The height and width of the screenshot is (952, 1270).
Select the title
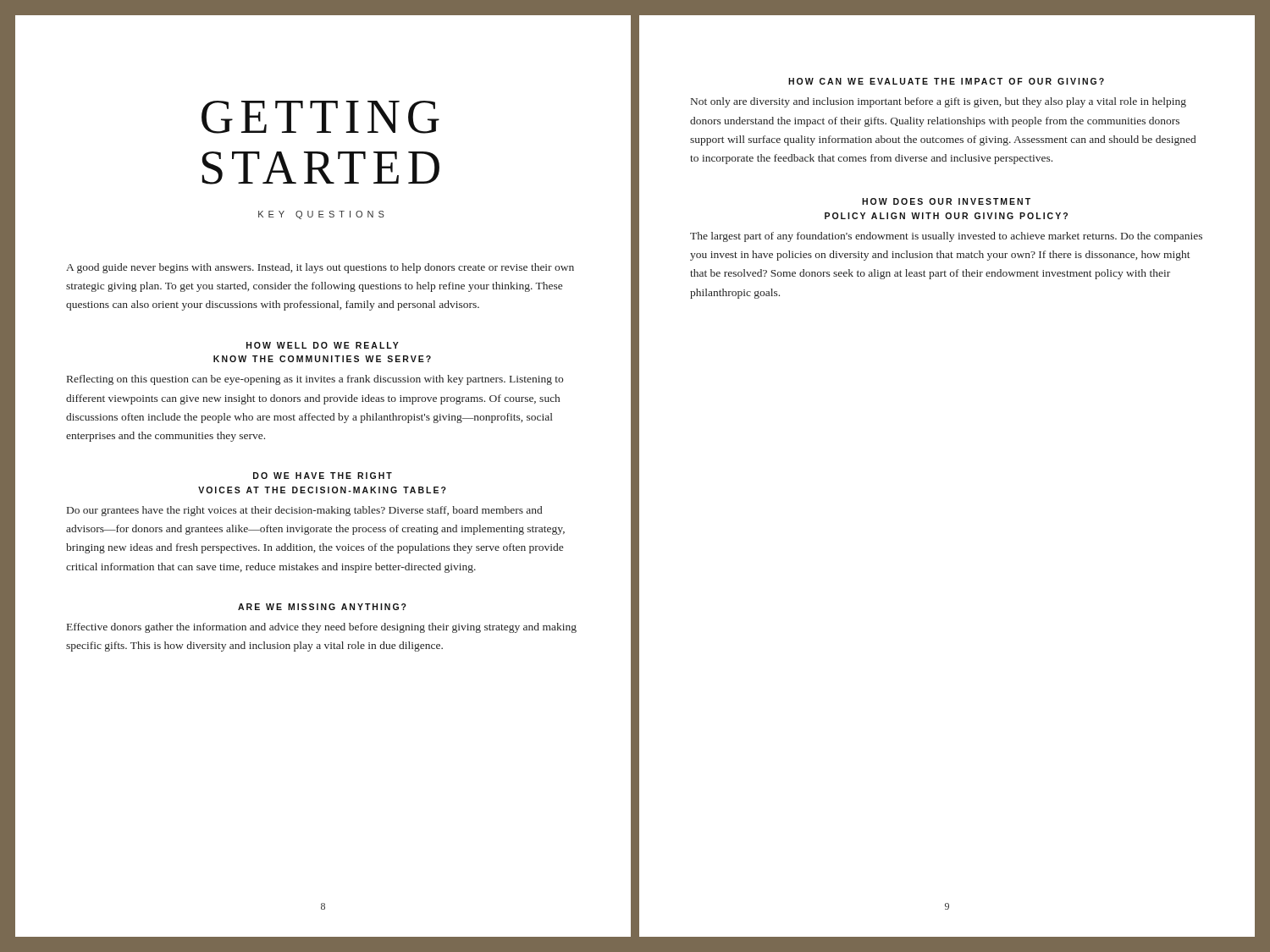click(323, 143)
